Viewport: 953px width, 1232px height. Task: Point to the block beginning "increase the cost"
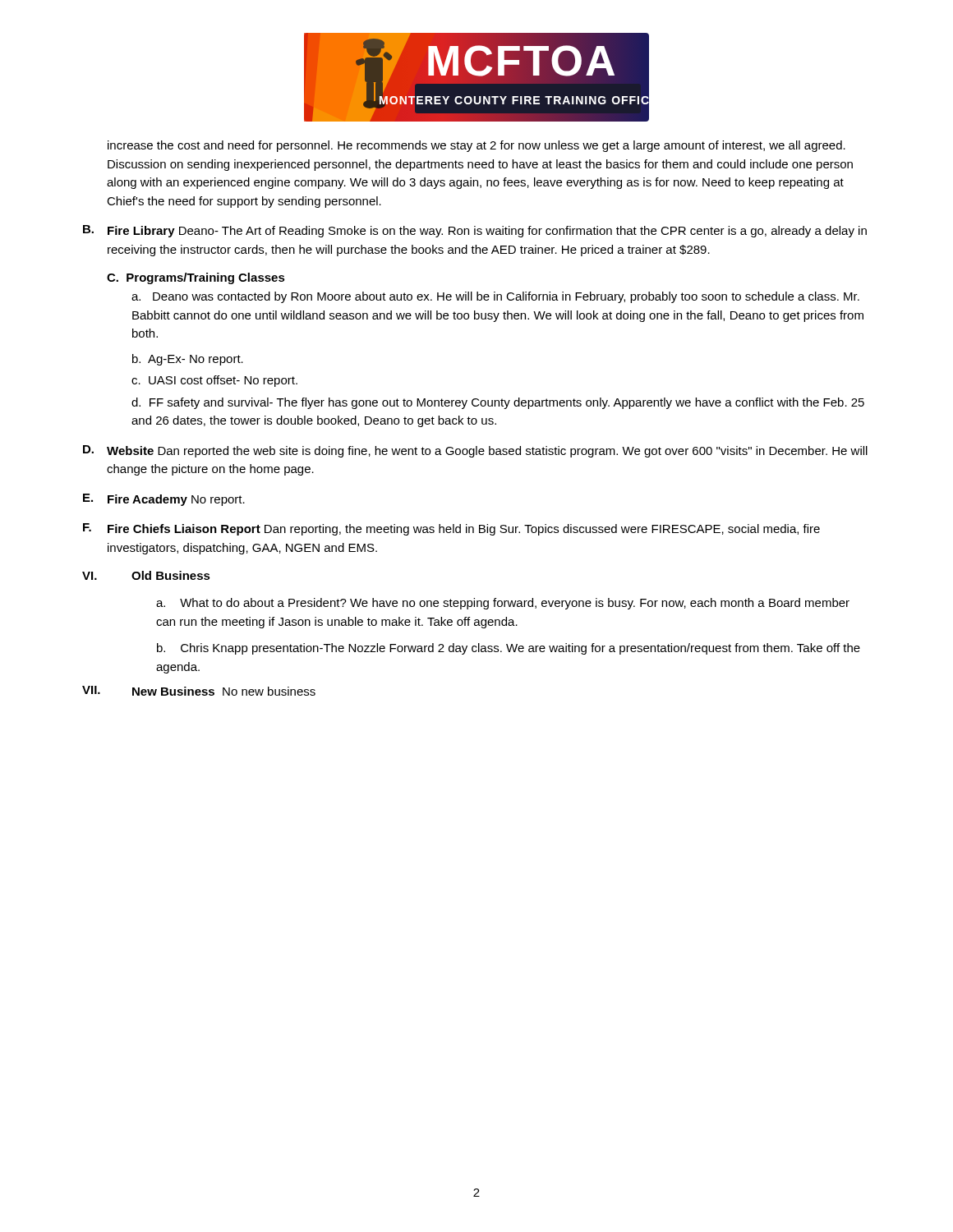pyautogui.click(x=480, y=173)
